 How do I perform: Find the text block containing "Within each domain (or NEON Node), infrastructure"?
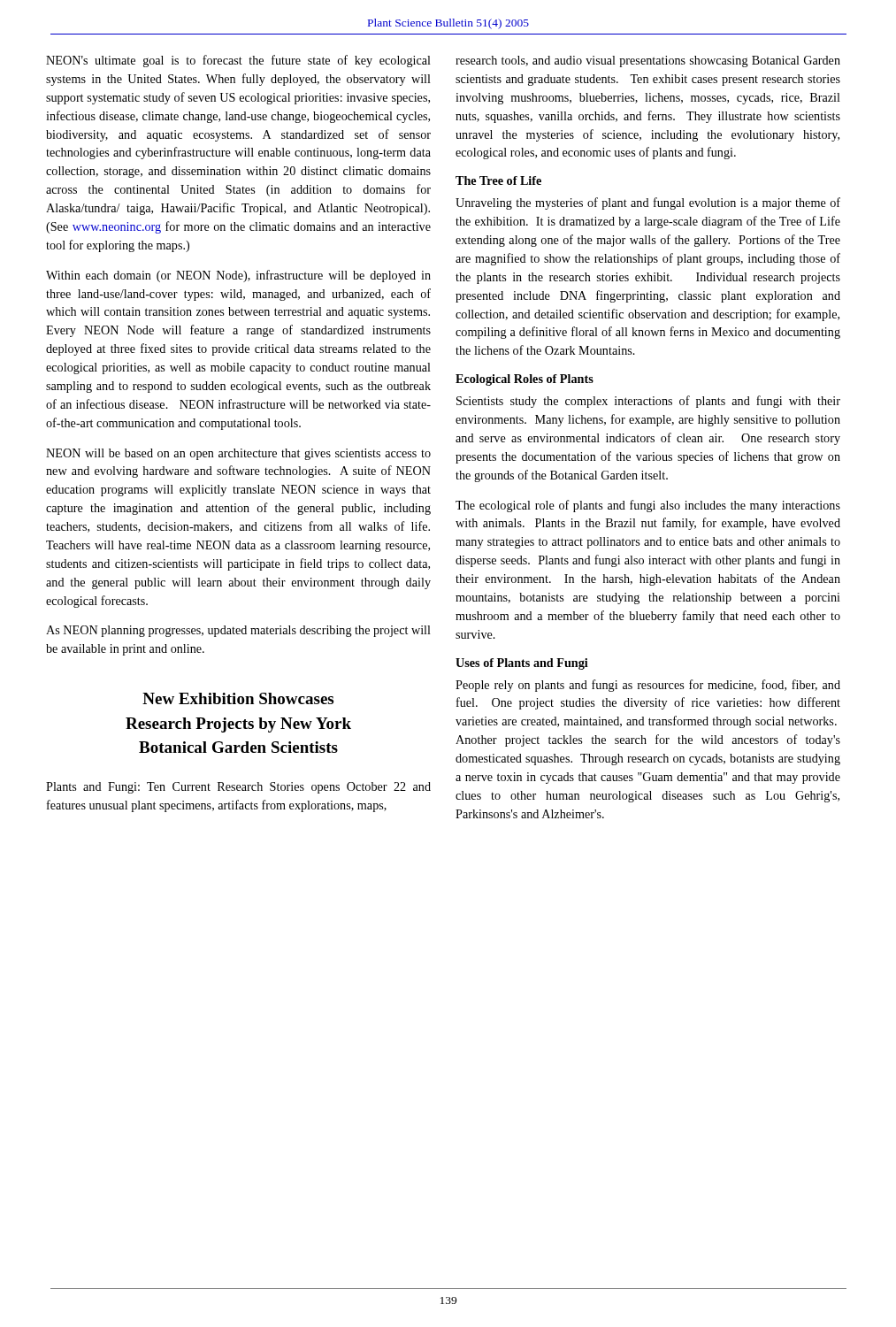coord(238,349)
